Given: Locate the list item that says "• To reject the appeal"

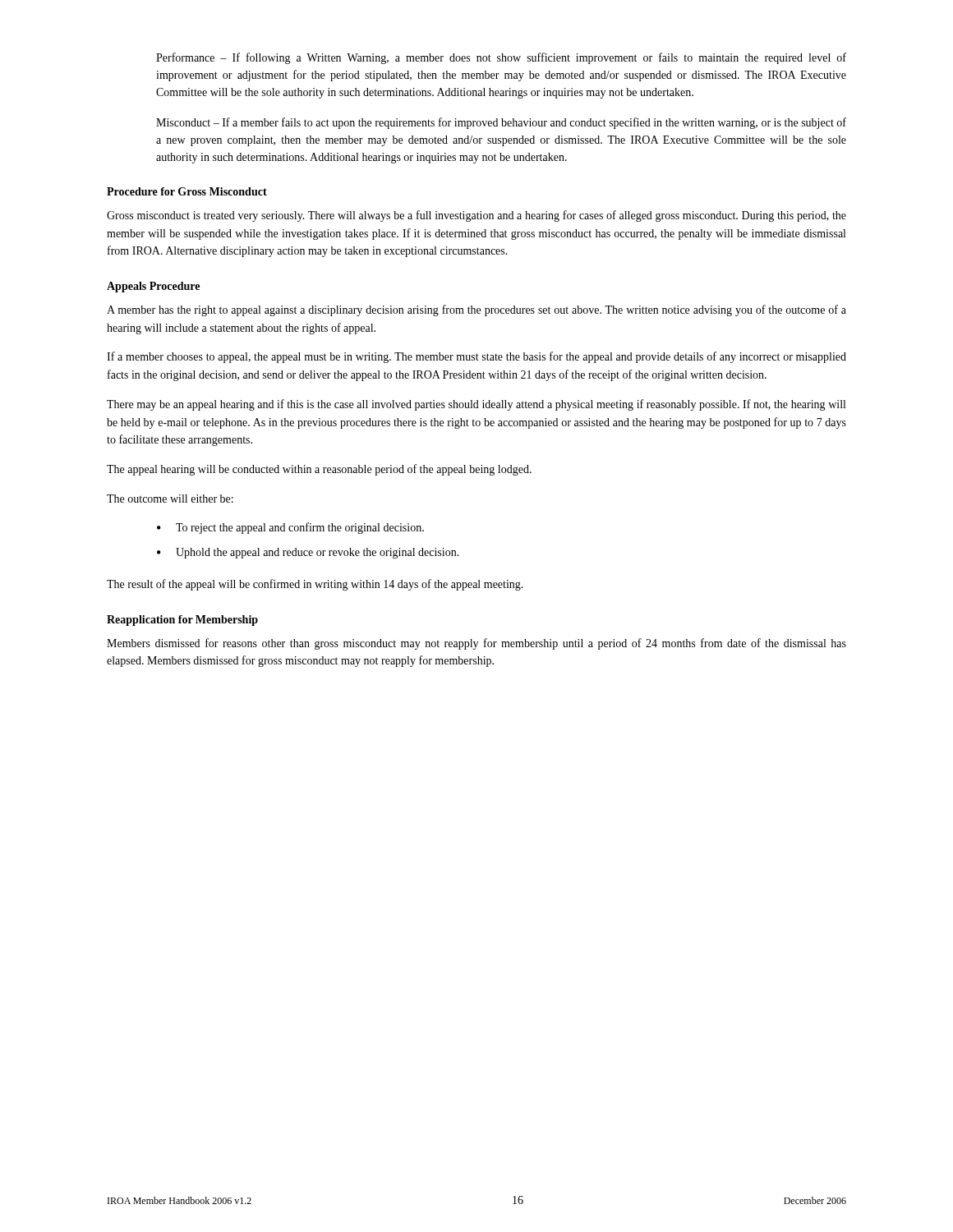Looking at the screenshot, I should pos(290,529).
